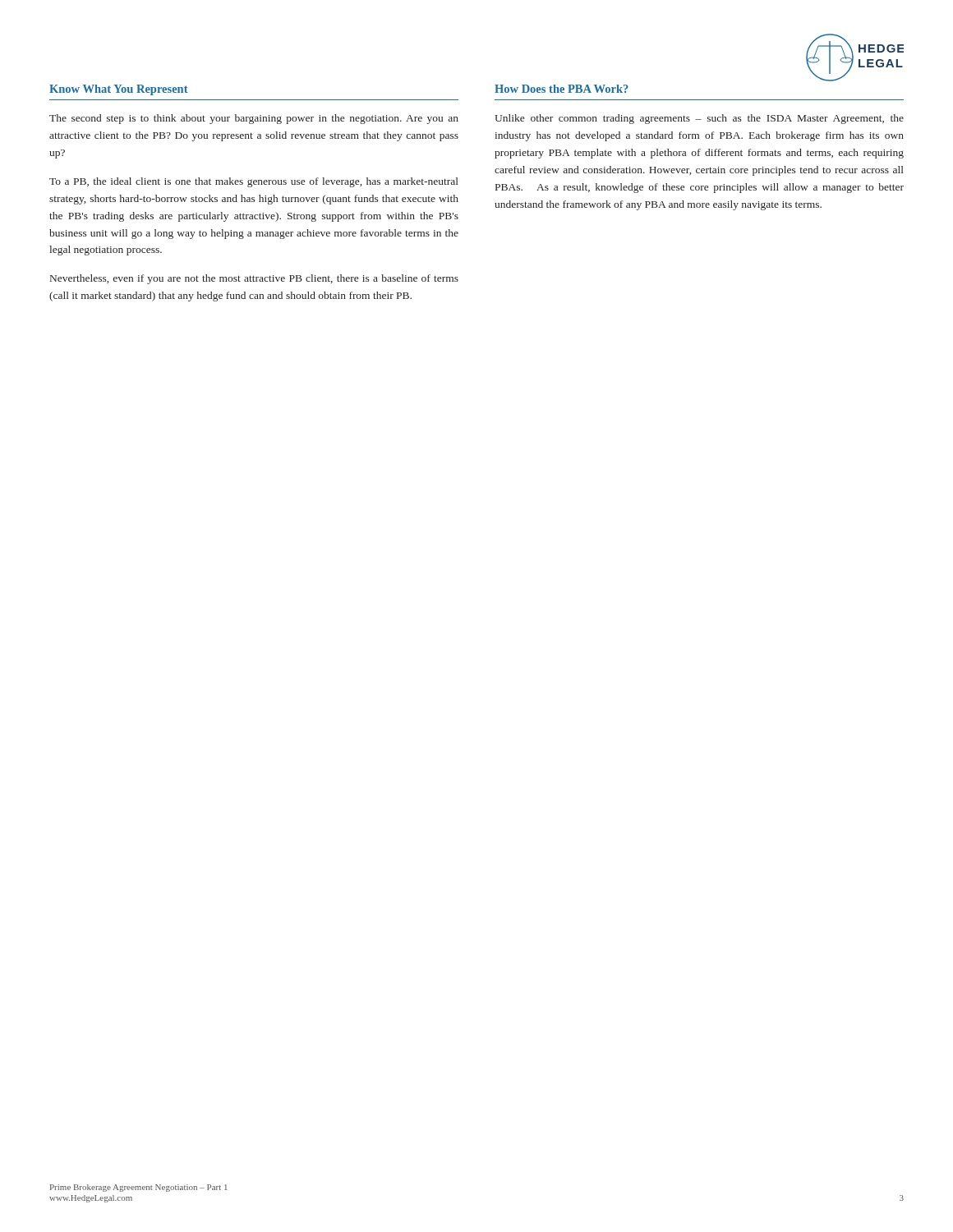
Task: Select the text block with the text "To a PB, the ideal client is one"
Action: pos(254,215)
